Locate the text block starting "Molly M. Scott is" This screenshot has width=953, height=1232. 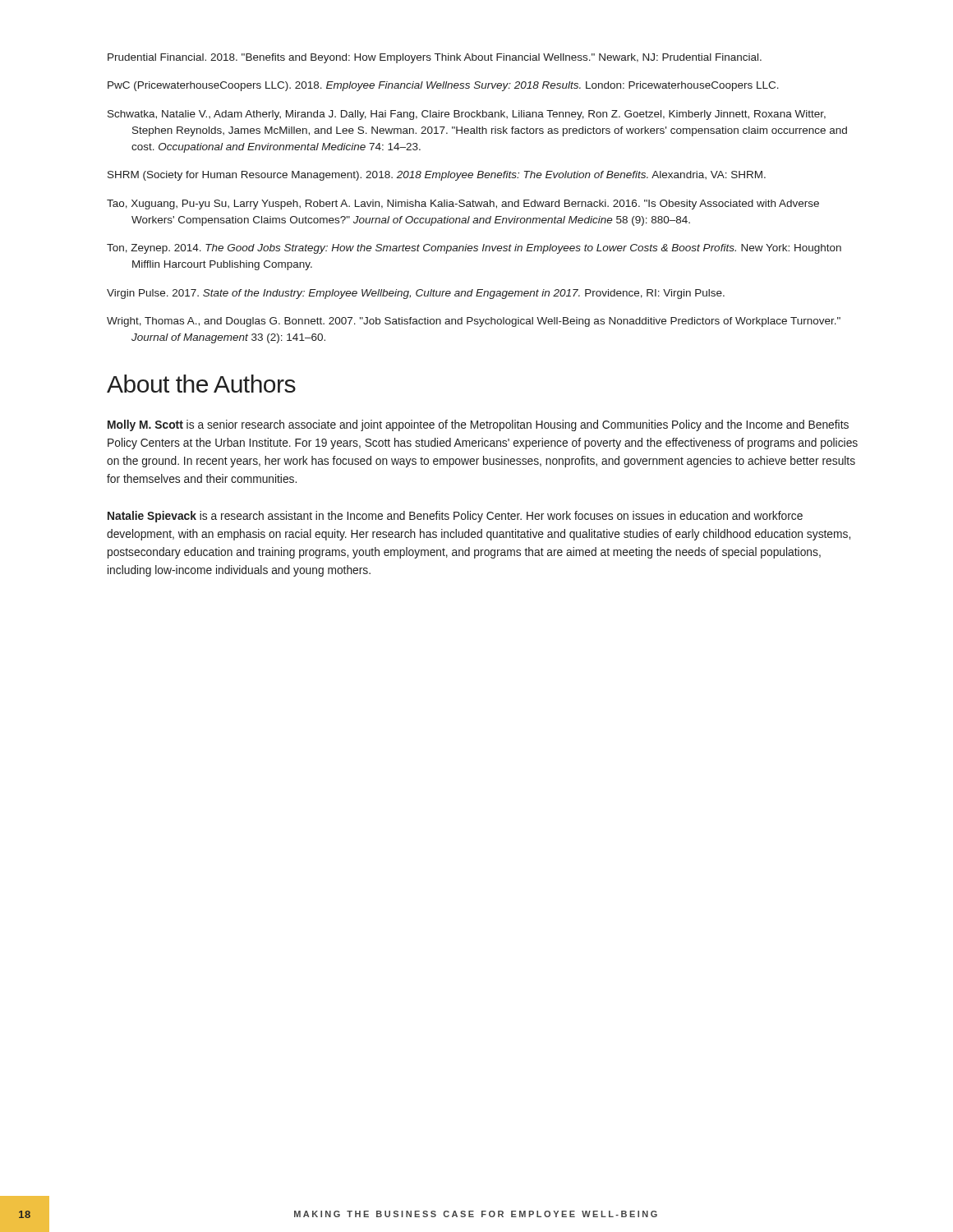click(x=482, y=452)
